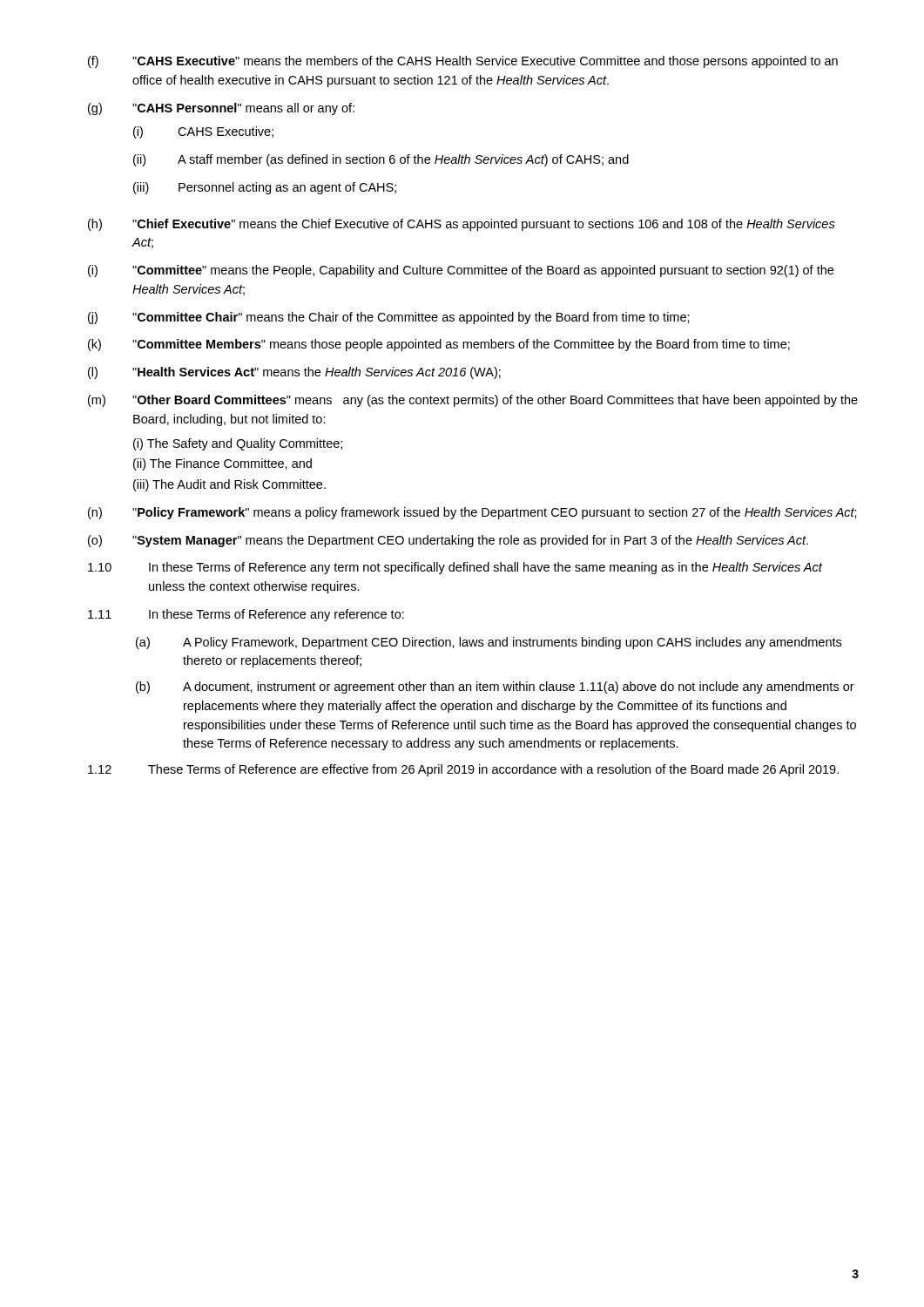The image size is (924, 1307).
Task: Locate the block of text that opens with "(g) "CAHS Personnel" means all"
Action: (473, 153)
